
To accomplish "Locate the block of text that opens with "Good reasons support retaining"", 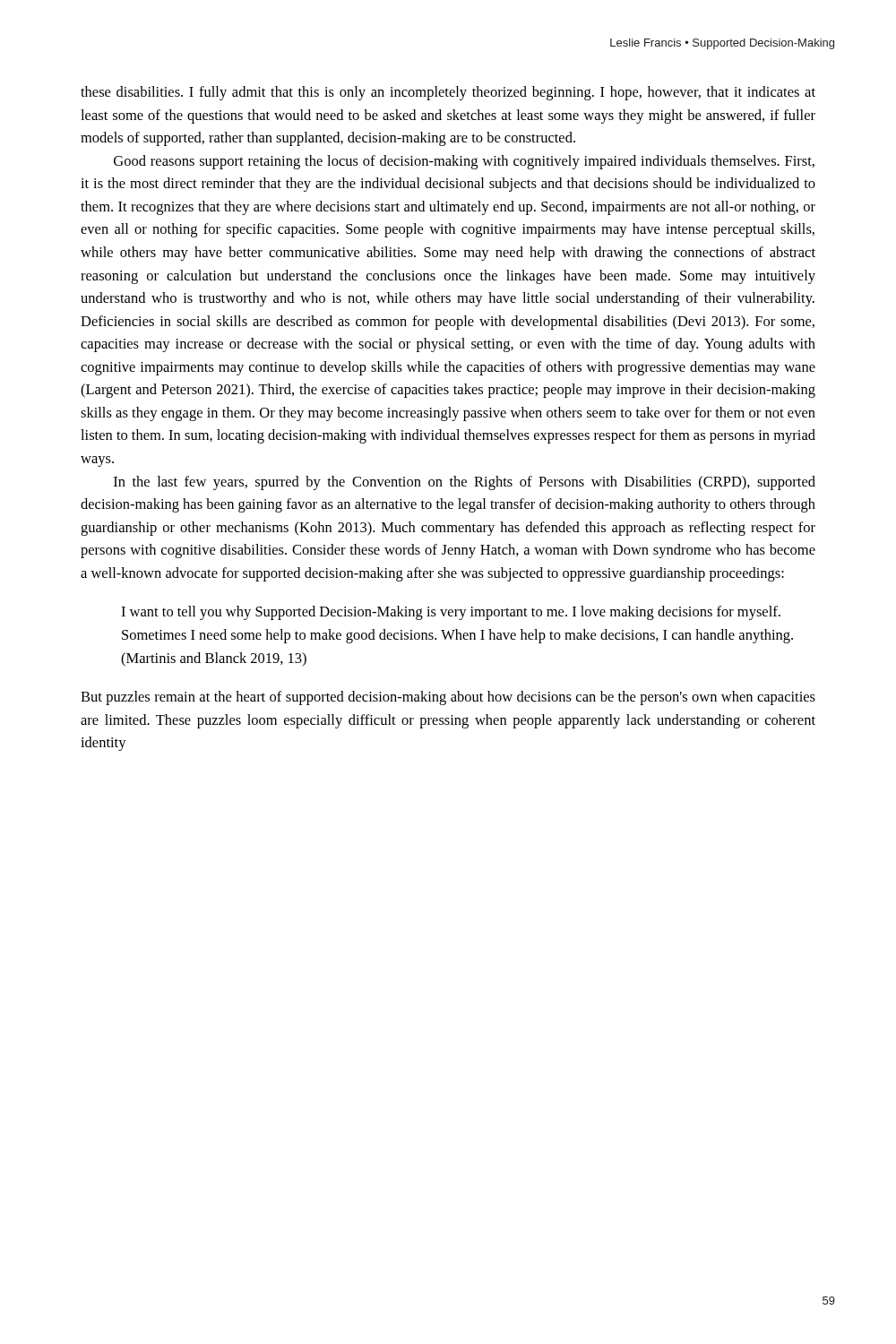I will pyautogui.click(x=448, y=310).
